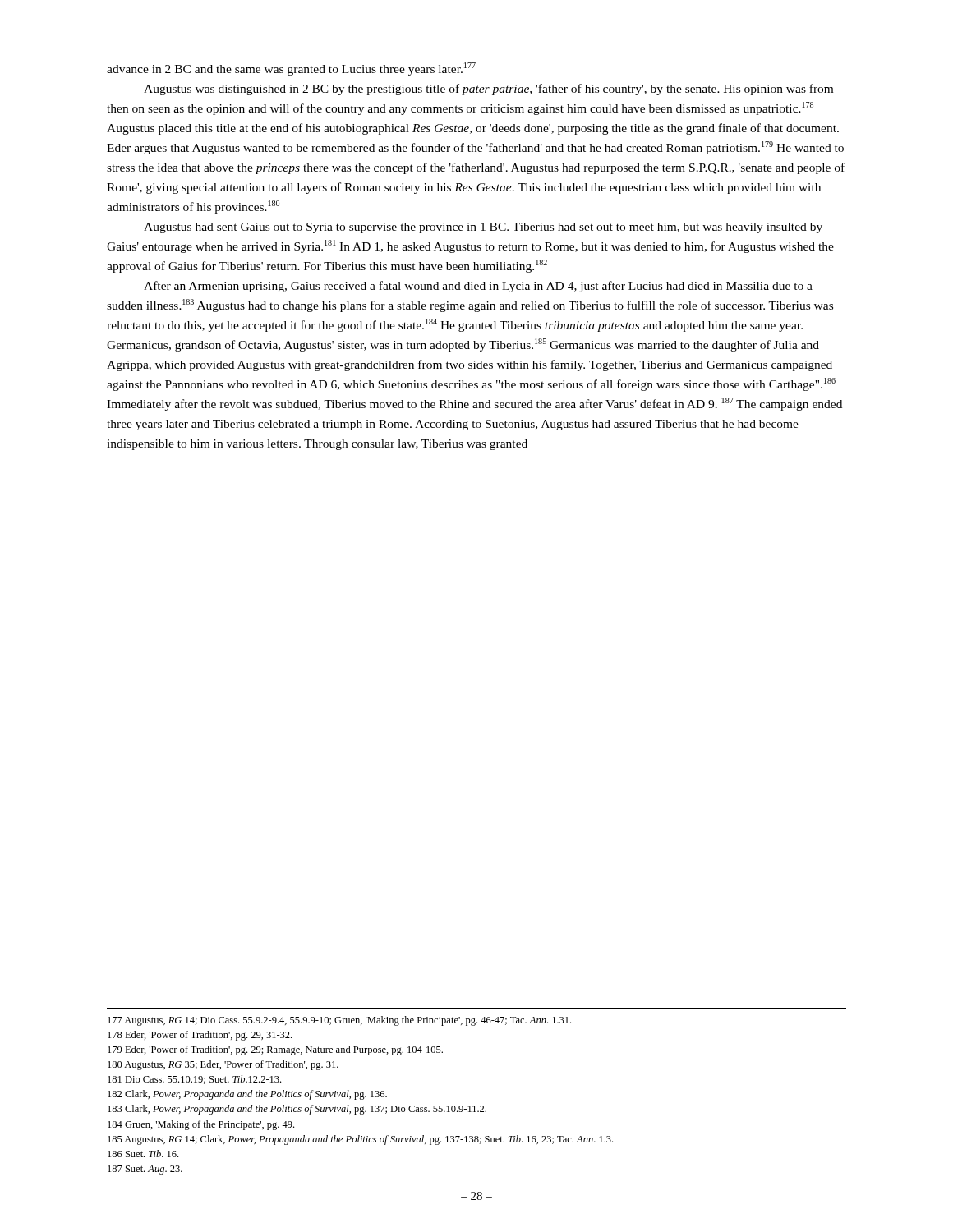Find the block on this page that starts "178 Eder, 'Power"

[476, 1035]
